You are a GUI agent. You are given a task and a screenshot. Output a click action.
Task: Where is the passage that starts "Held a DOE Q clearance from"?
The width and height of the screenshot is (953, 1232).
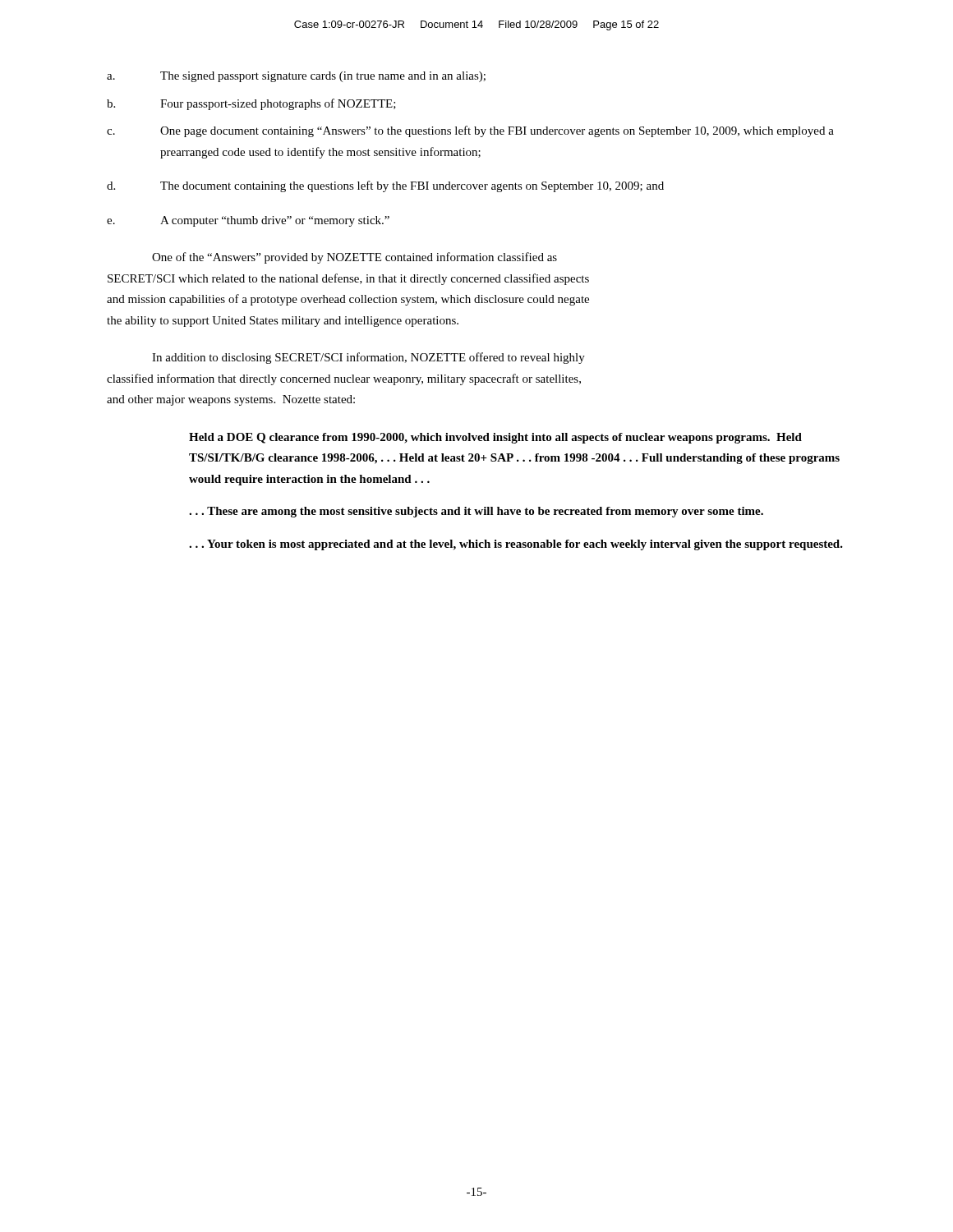tap(495, 438)
